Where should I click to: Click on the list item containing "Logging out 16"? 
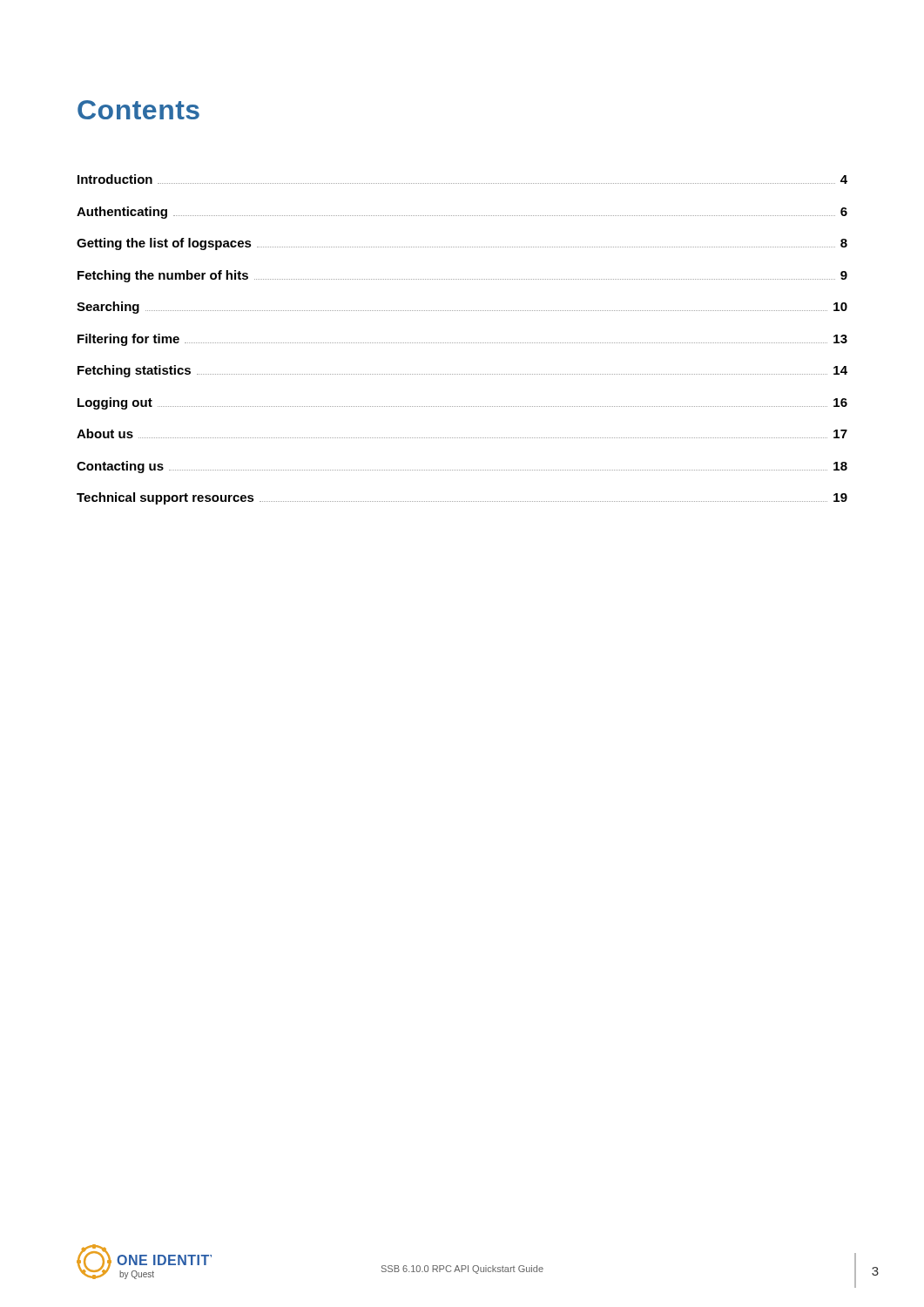click(x=462, y=402)
